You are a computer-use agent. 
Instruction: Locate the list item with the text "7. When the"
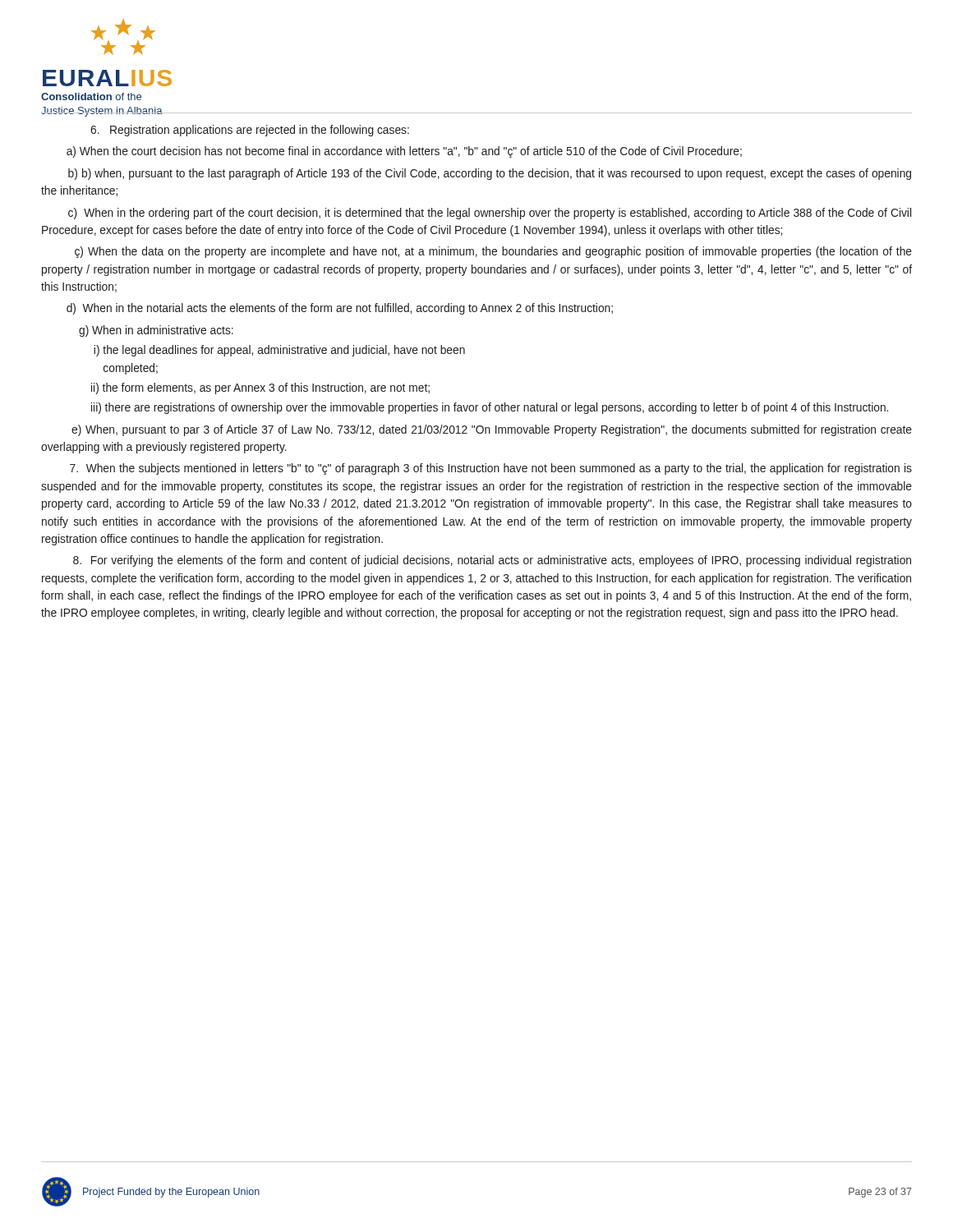coord(476,504)
